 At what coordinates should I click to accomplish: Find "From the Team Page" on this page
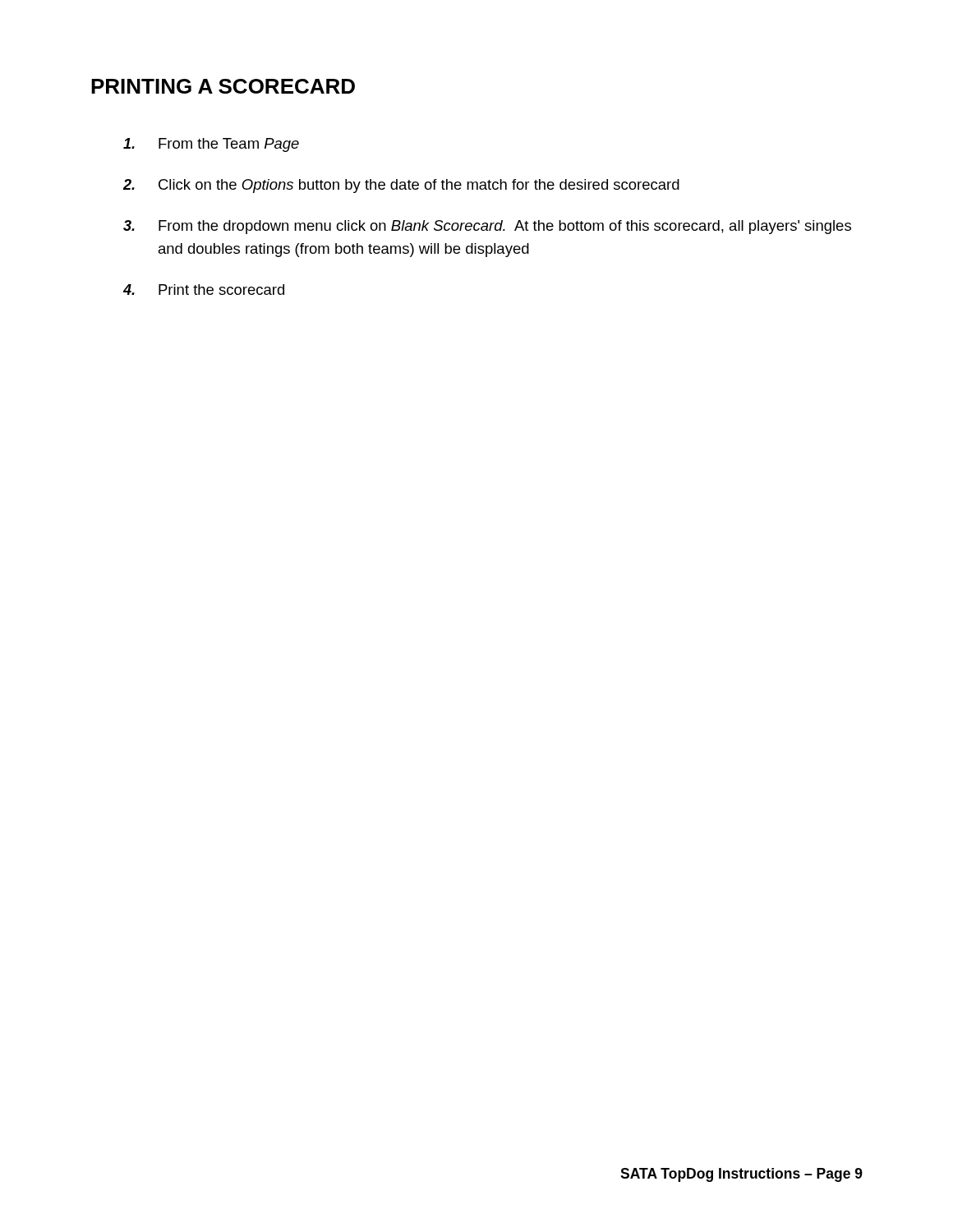(x=211, y=145)
